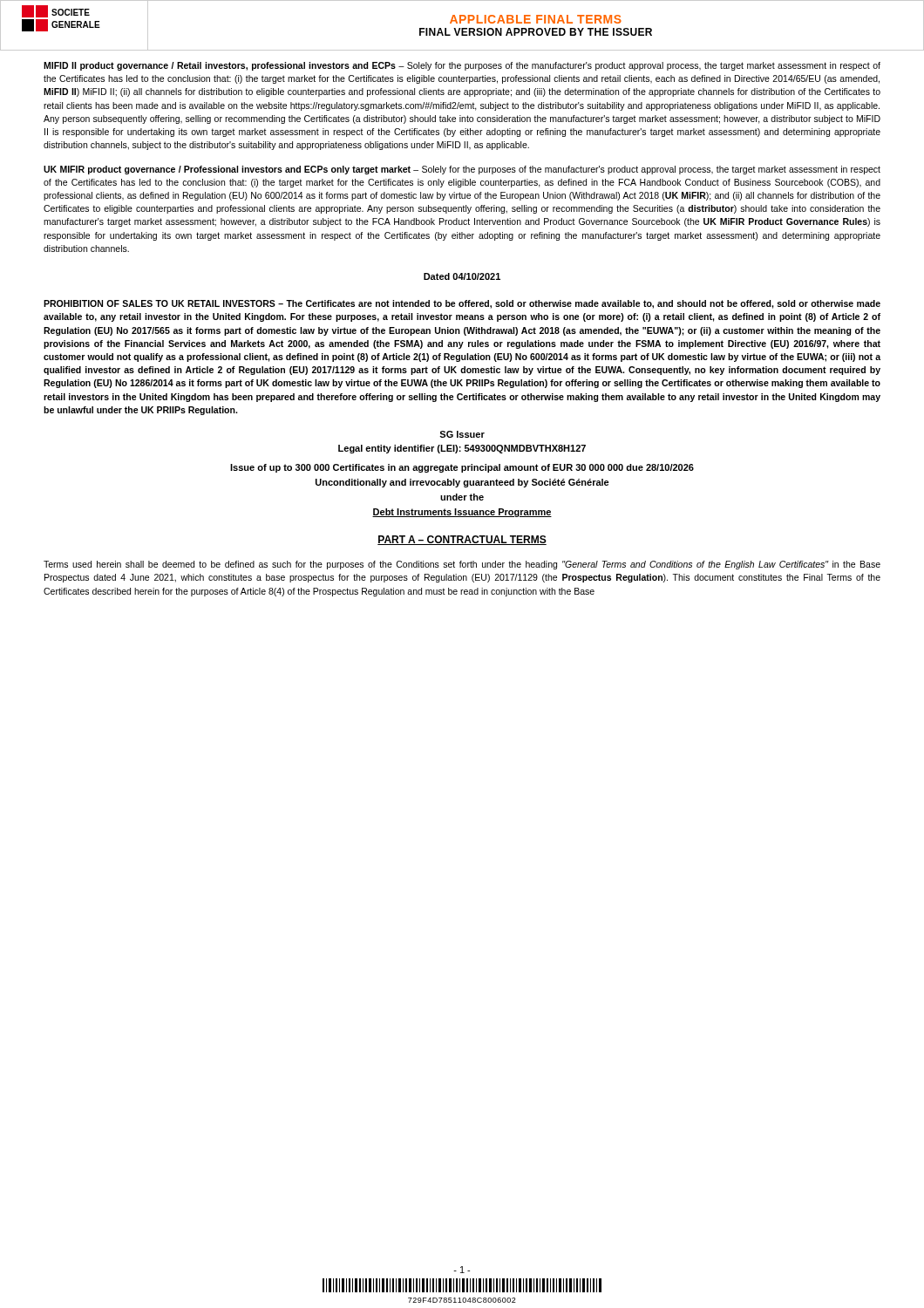Find the section header containing "PART A – CONTRACTUAL TERMS"
Screen dimensions: 1308x924
pyautogui.click(x=462, y=540)
